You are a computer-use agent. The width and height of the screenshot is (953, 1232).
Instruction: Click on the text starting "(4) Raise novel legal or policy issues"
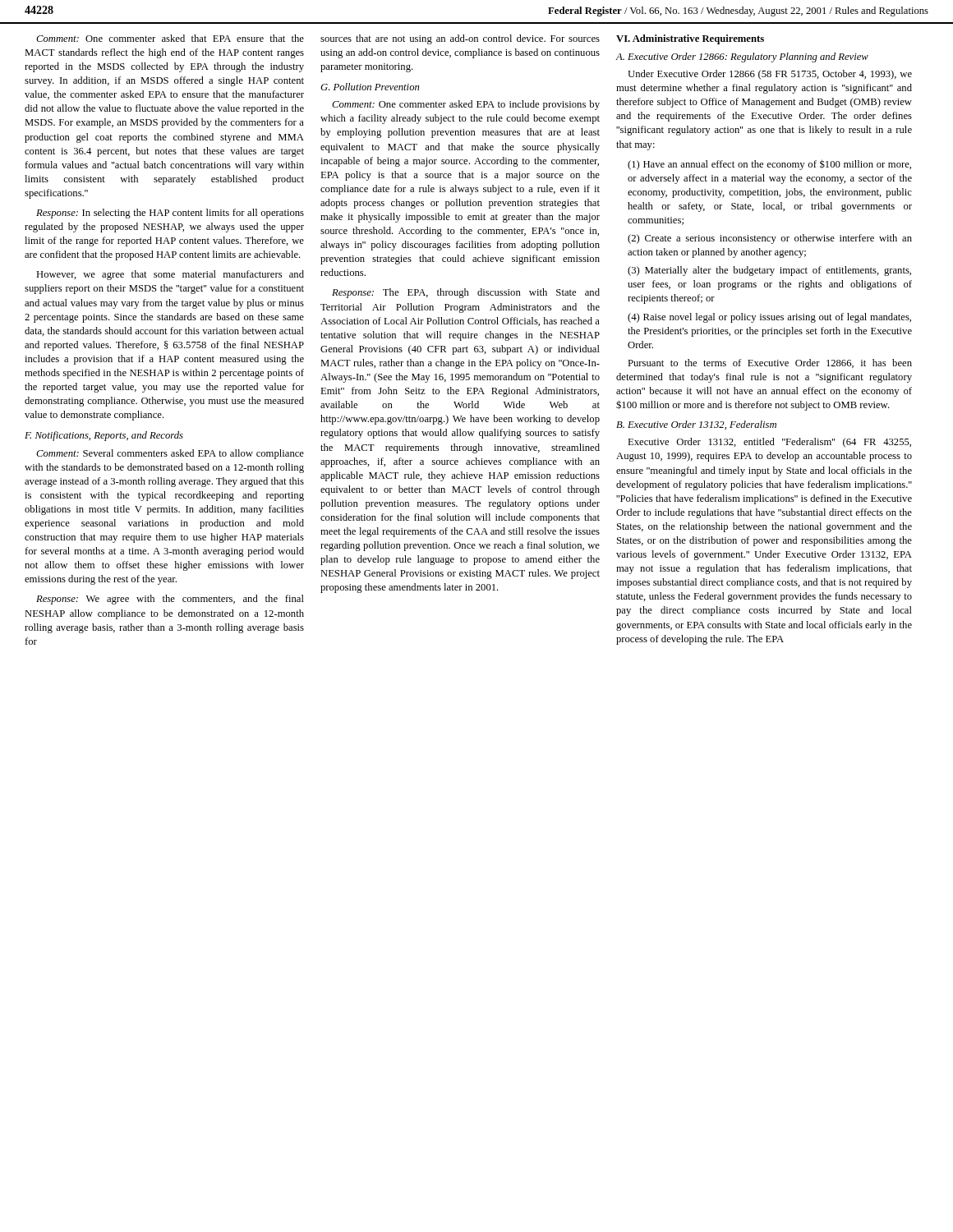click(x=764, y=331)
